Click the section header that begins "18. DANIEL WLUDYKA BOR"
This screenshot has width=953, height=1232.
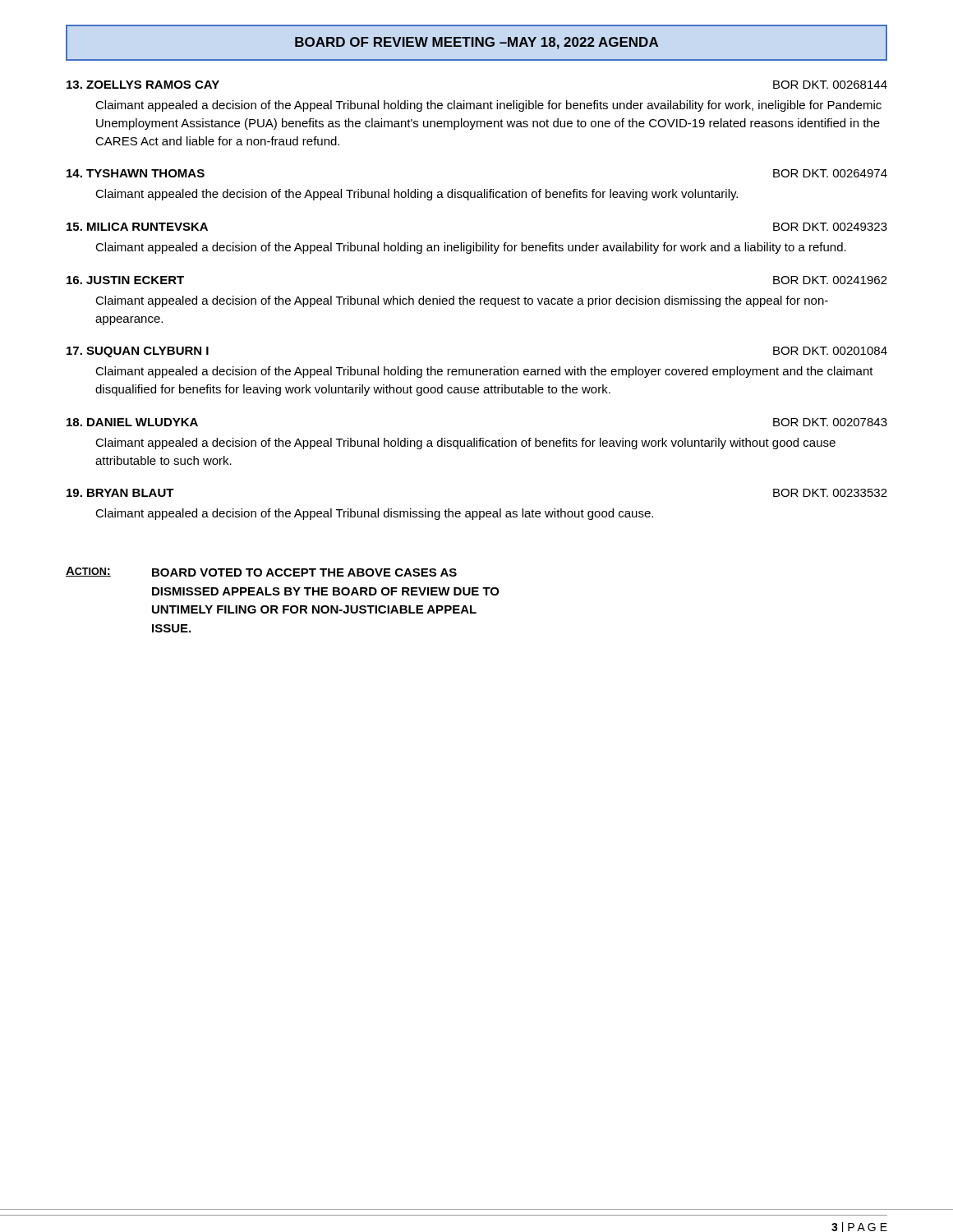127,422
